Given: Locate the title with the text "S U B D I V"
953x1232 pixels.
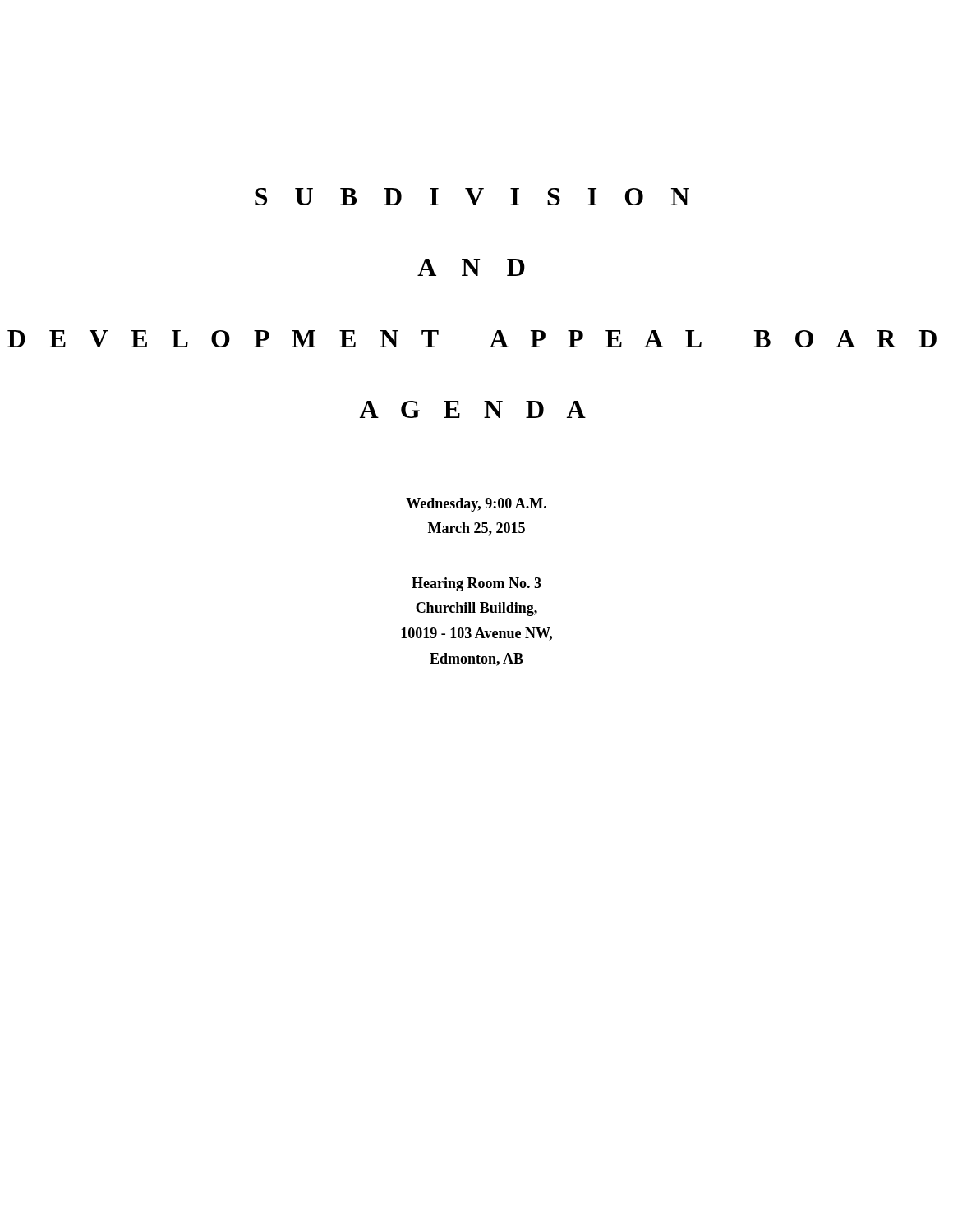Looking at the screenshot, I should 476,196.
